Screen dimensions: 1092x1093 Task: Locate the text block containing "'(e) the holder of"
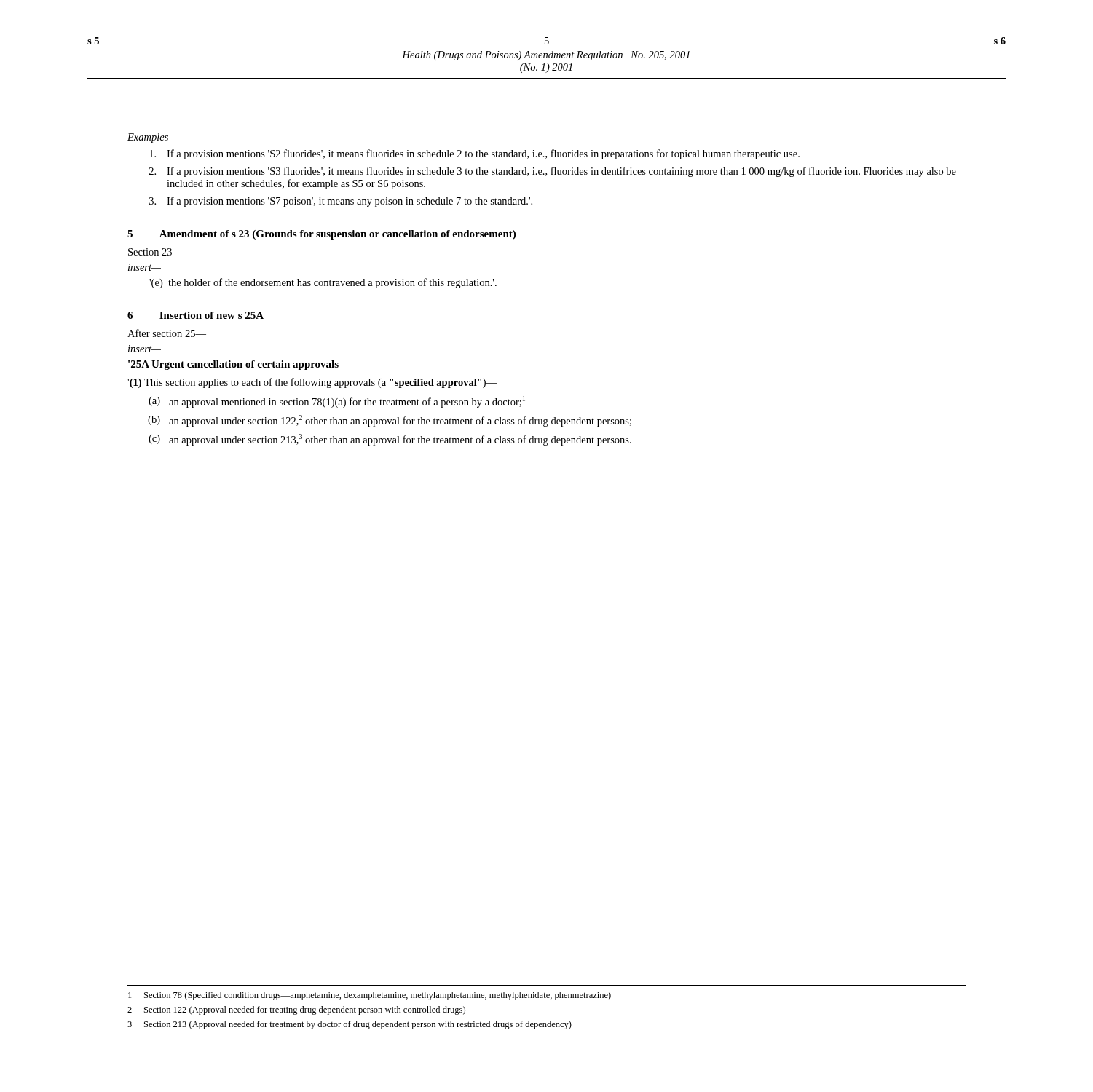[x=323, y=282]
